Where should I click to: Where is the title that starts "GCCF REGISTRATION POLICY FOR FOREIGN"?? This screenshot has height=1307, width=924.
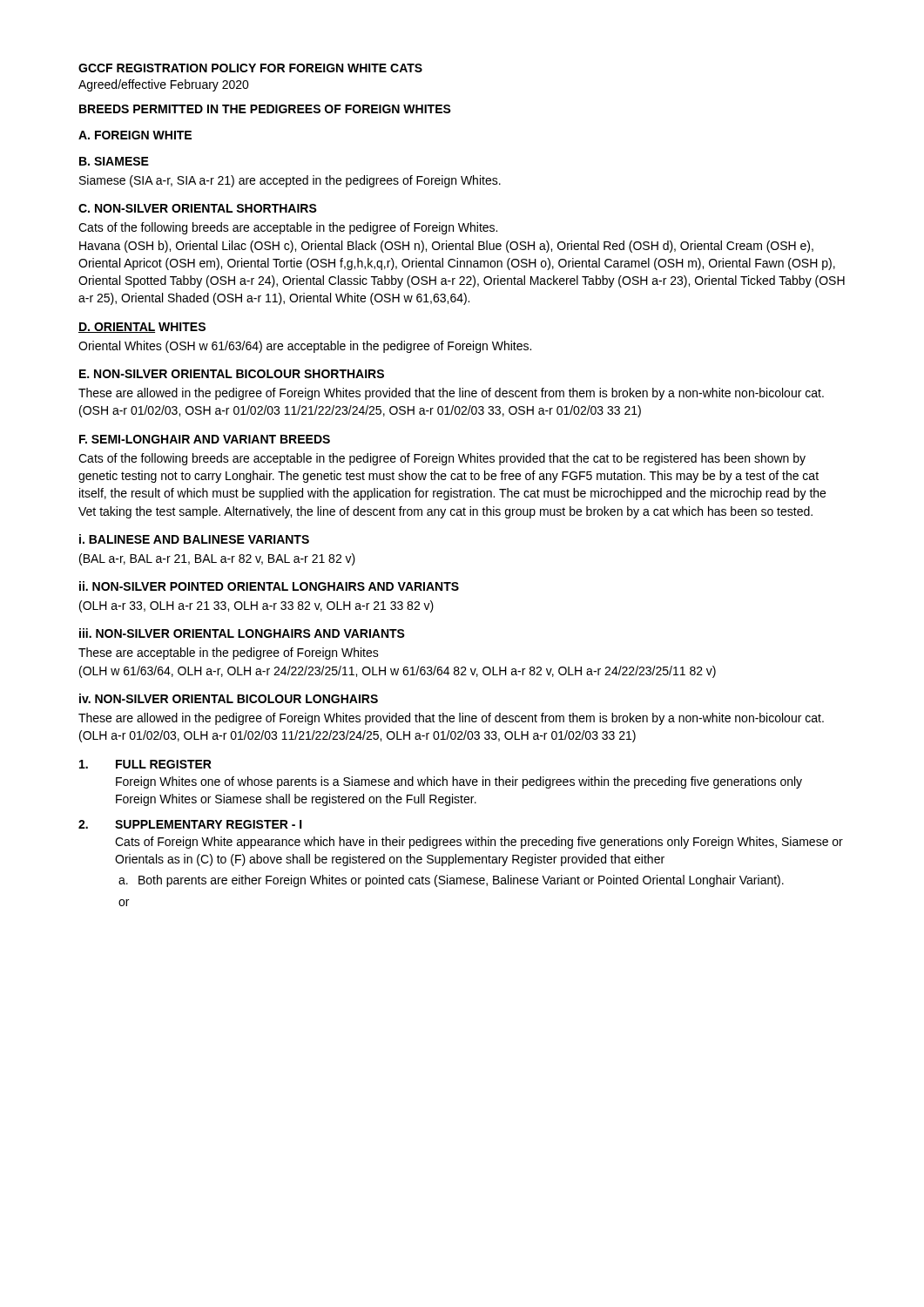[250, 68]
